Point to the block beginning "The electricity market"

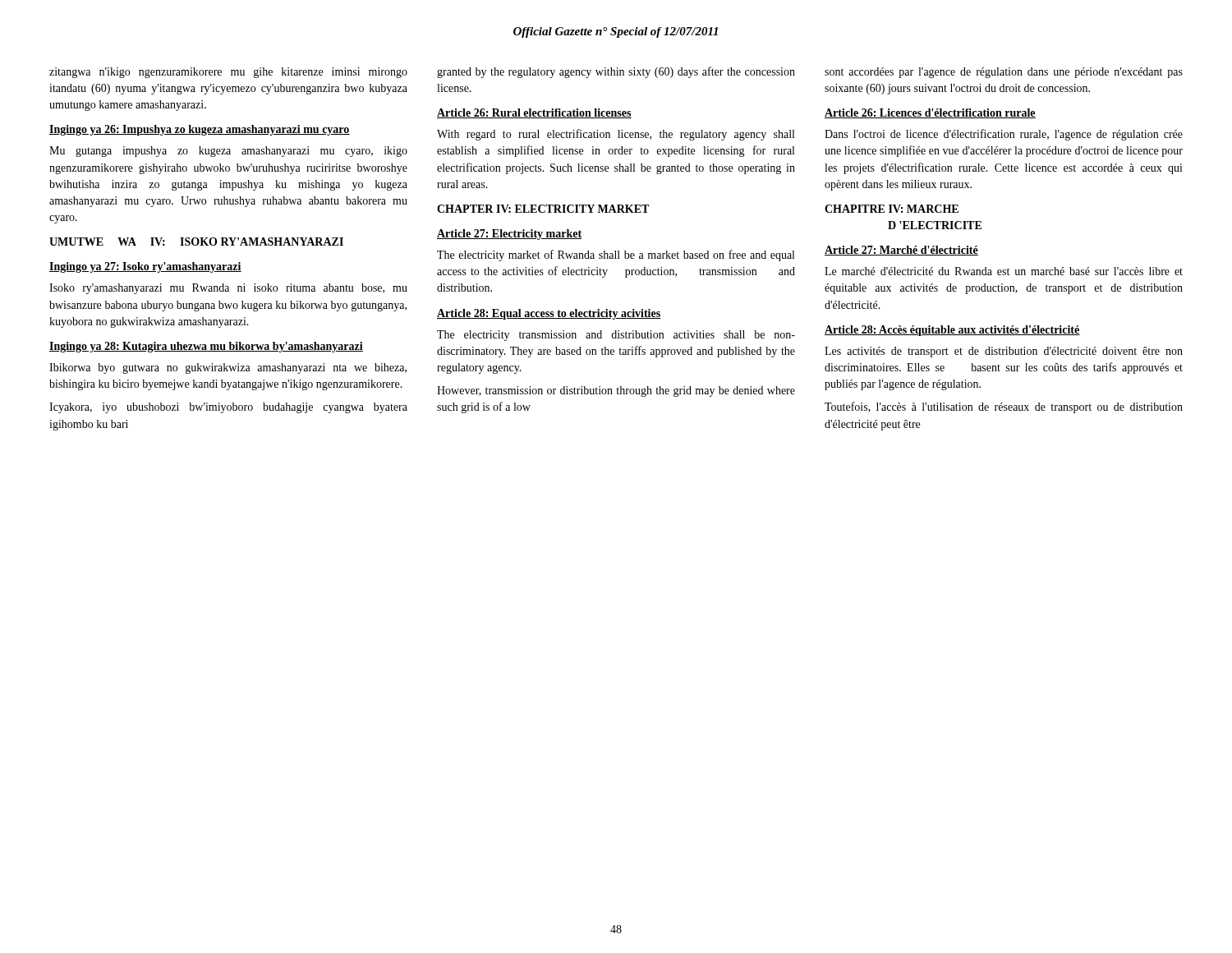coord(616,272)
